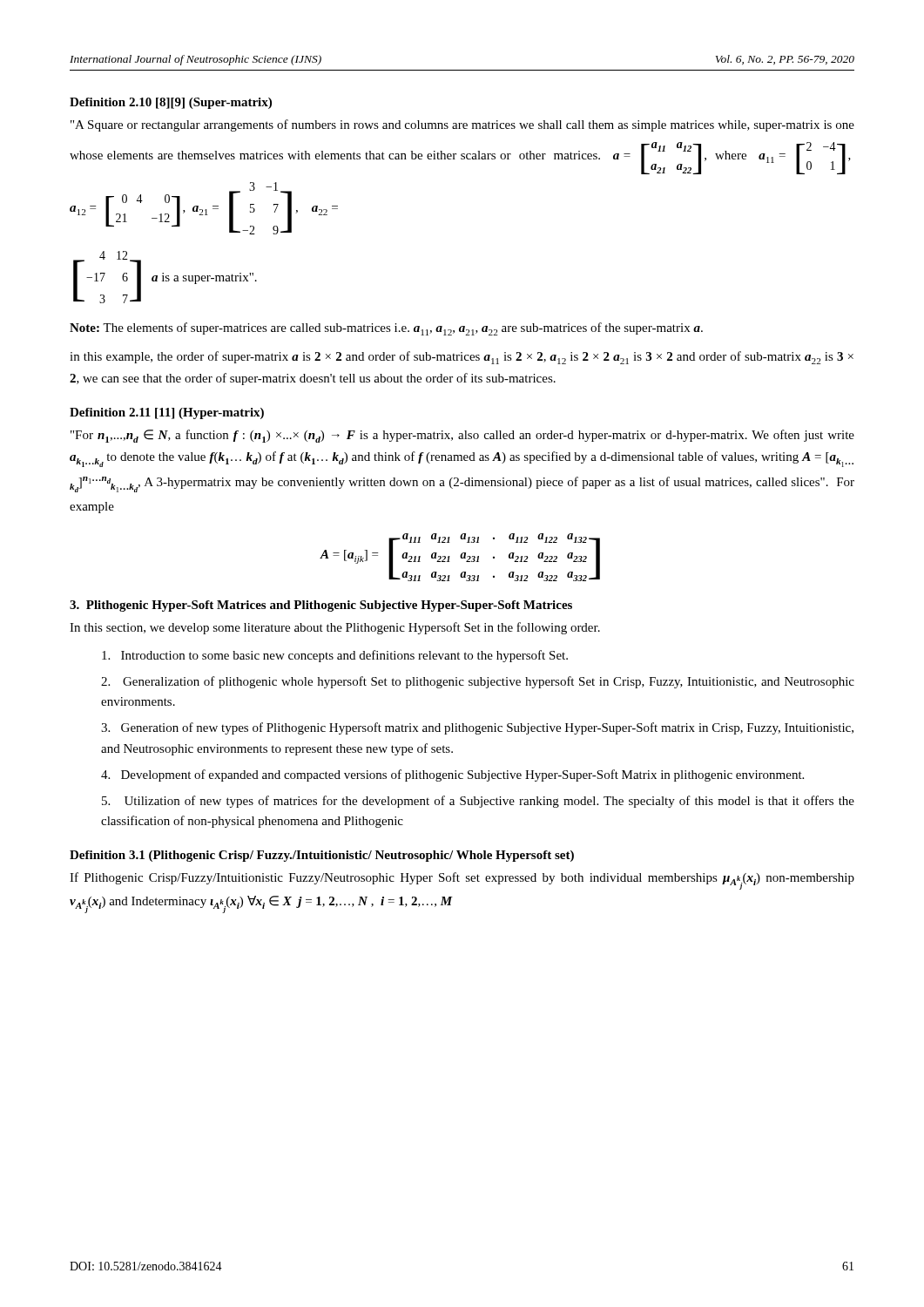
Task: Click on the text block starting "[ 4 12 −17 6"
Action: pos(164,278)
